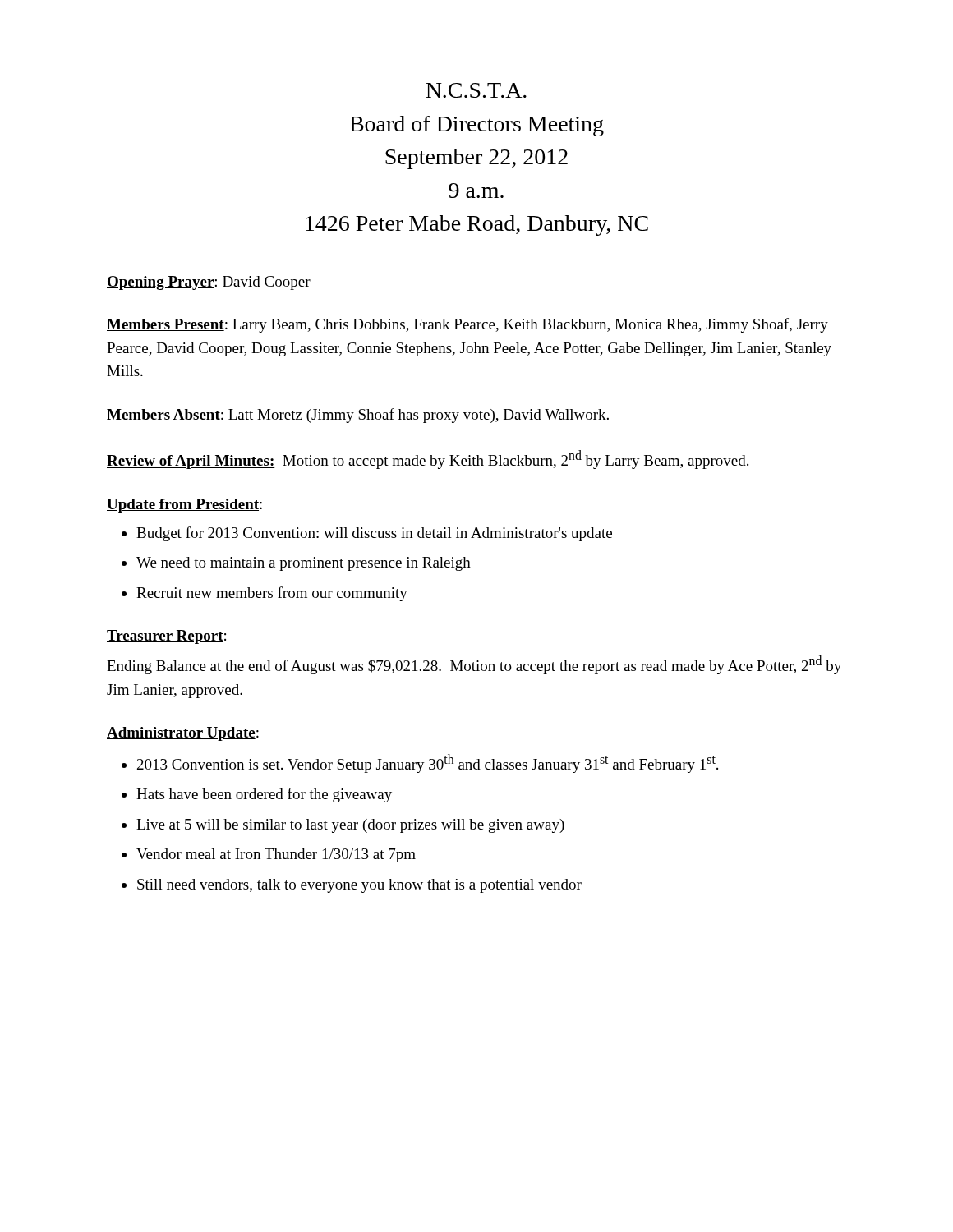
Task: Click on the list item with the text "We need to maintain a prominent presence"
Action: coord(303,562)
